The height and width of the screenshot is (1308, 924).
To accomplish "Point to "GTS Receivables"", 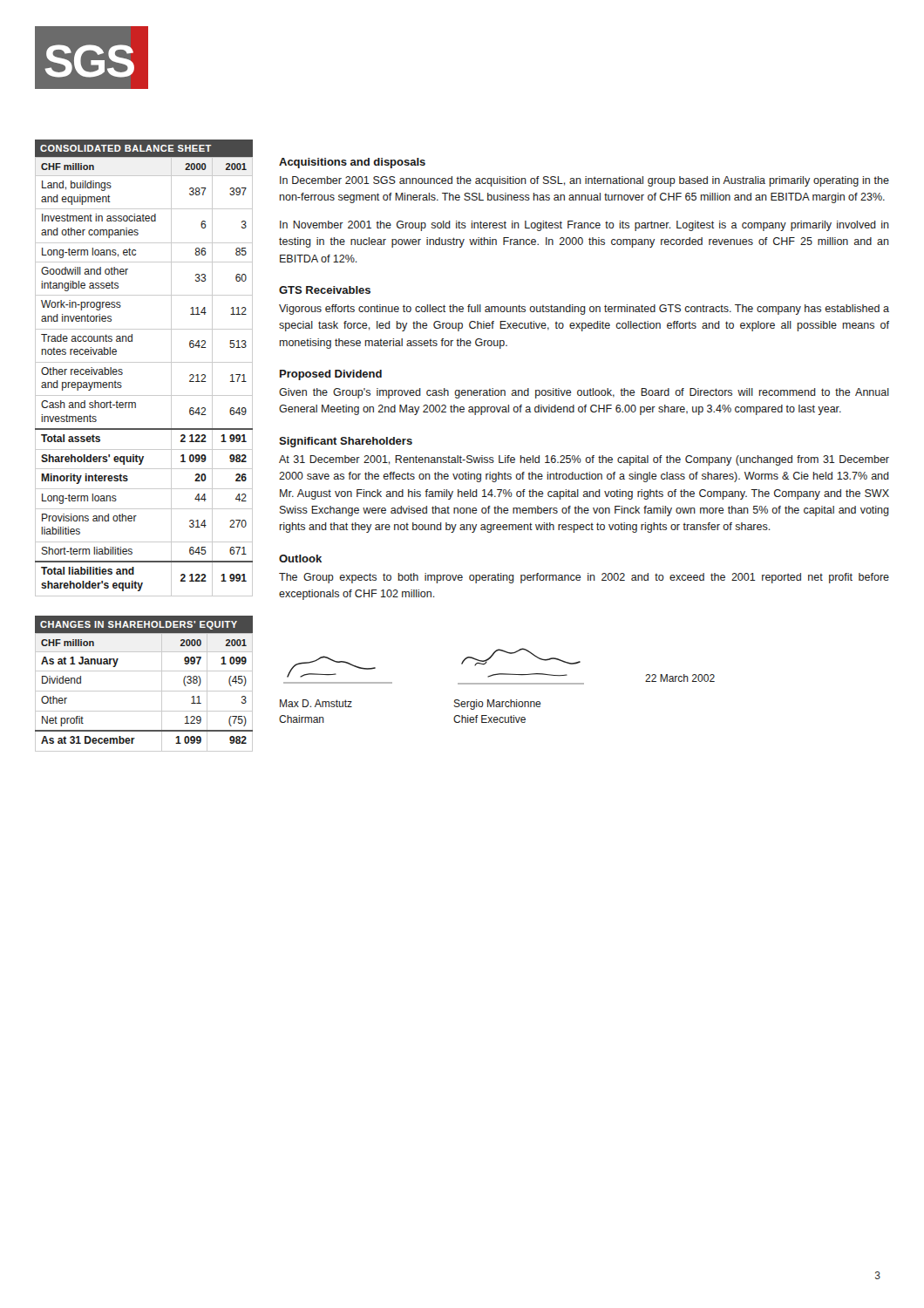I will (325, 290).
